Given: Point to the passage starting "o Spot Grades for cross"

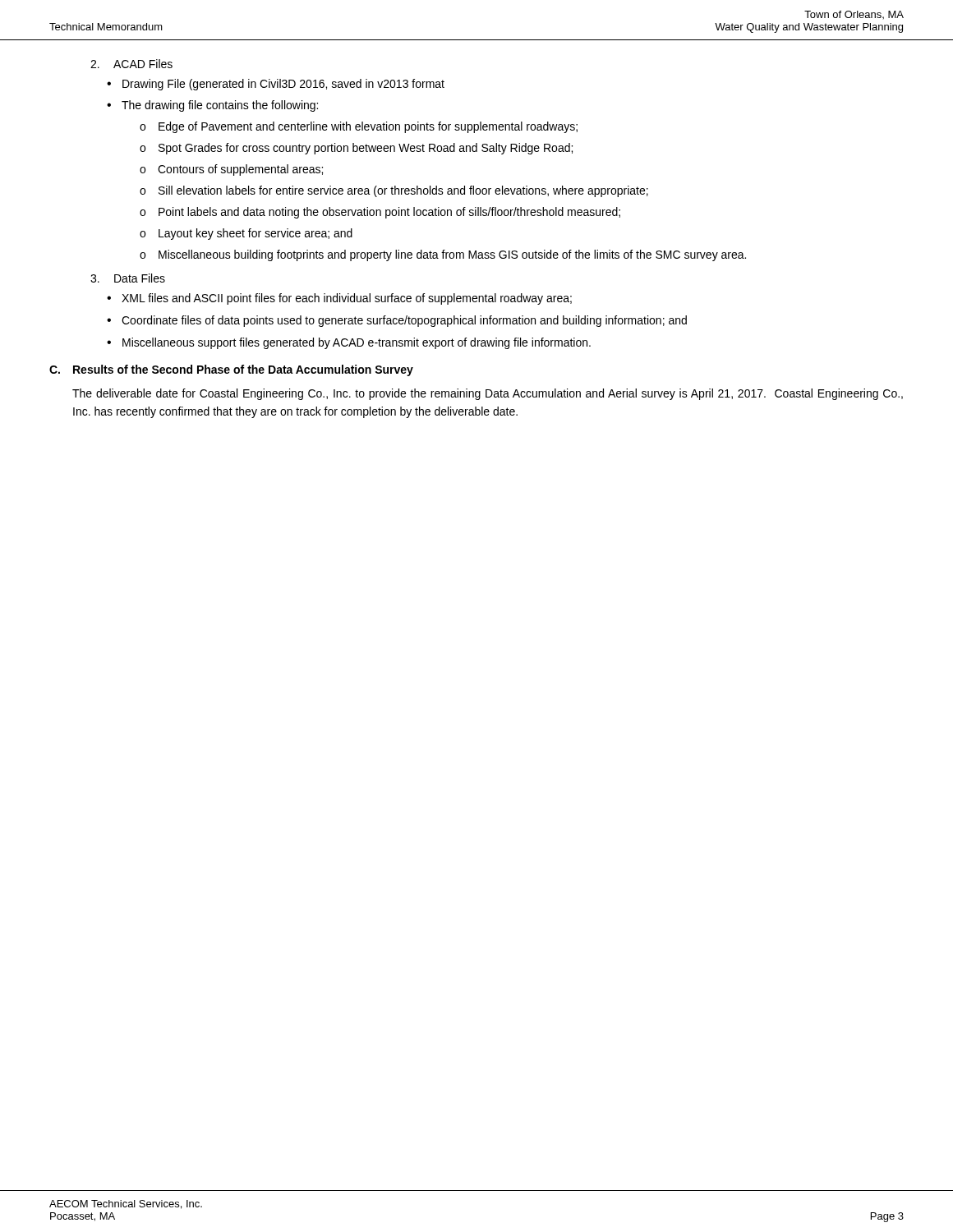Looking at the screenshot, I should coord(357,148).
